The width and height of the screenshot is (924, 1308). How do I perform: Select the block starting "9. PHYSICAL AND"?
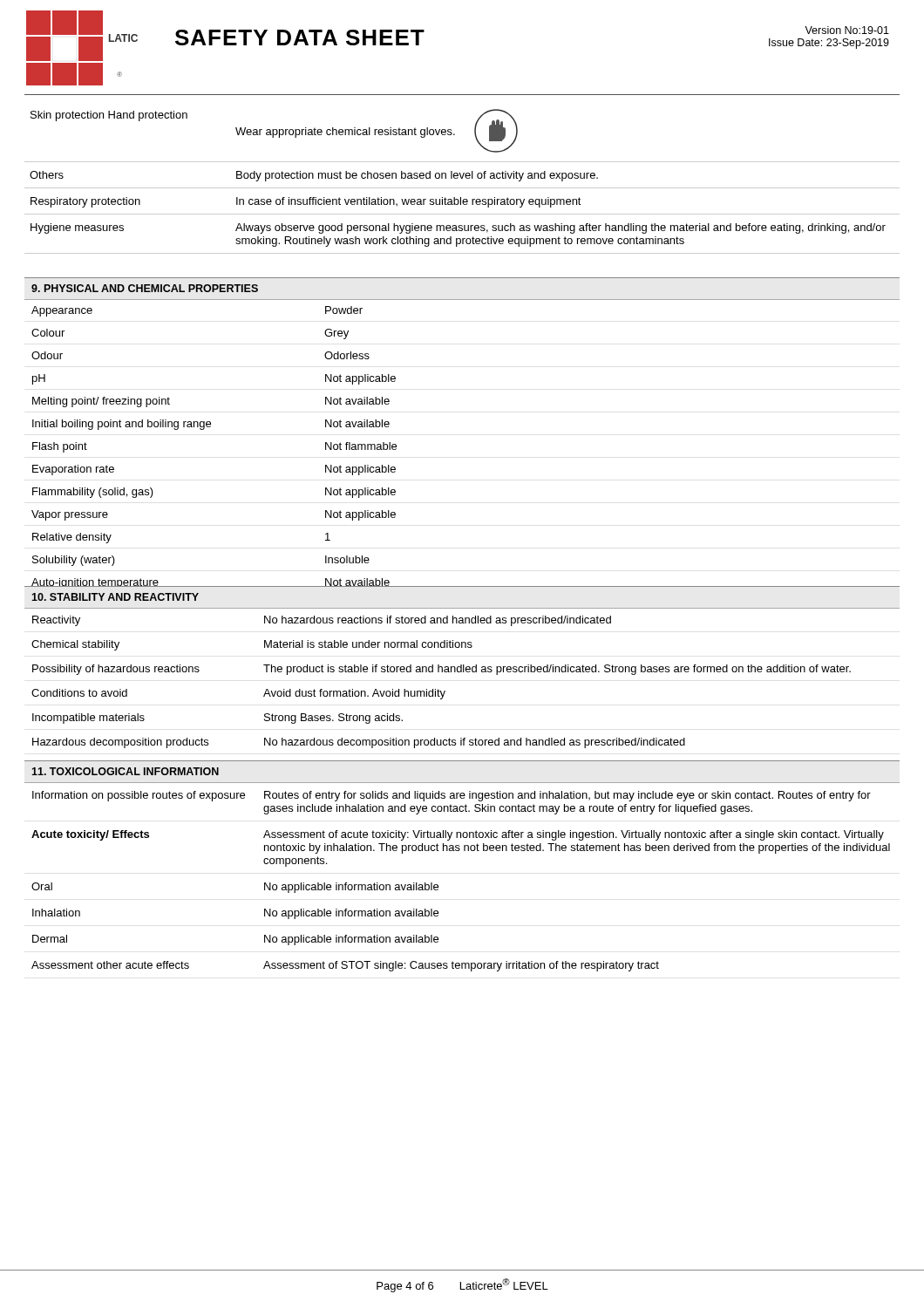click(x=145, y=289)
